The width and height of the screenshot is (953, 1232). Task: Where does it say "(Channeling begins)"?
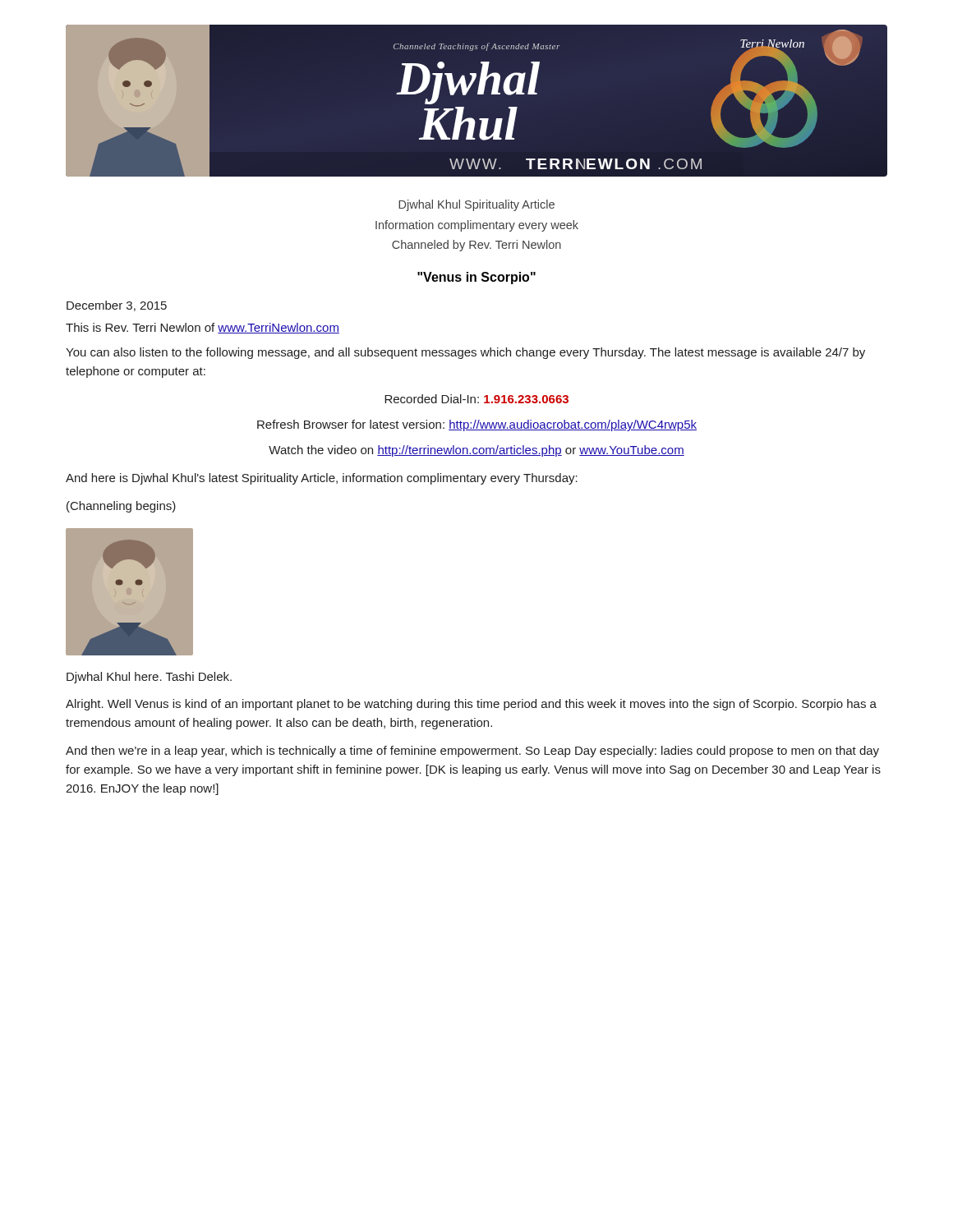click(121, 505)
